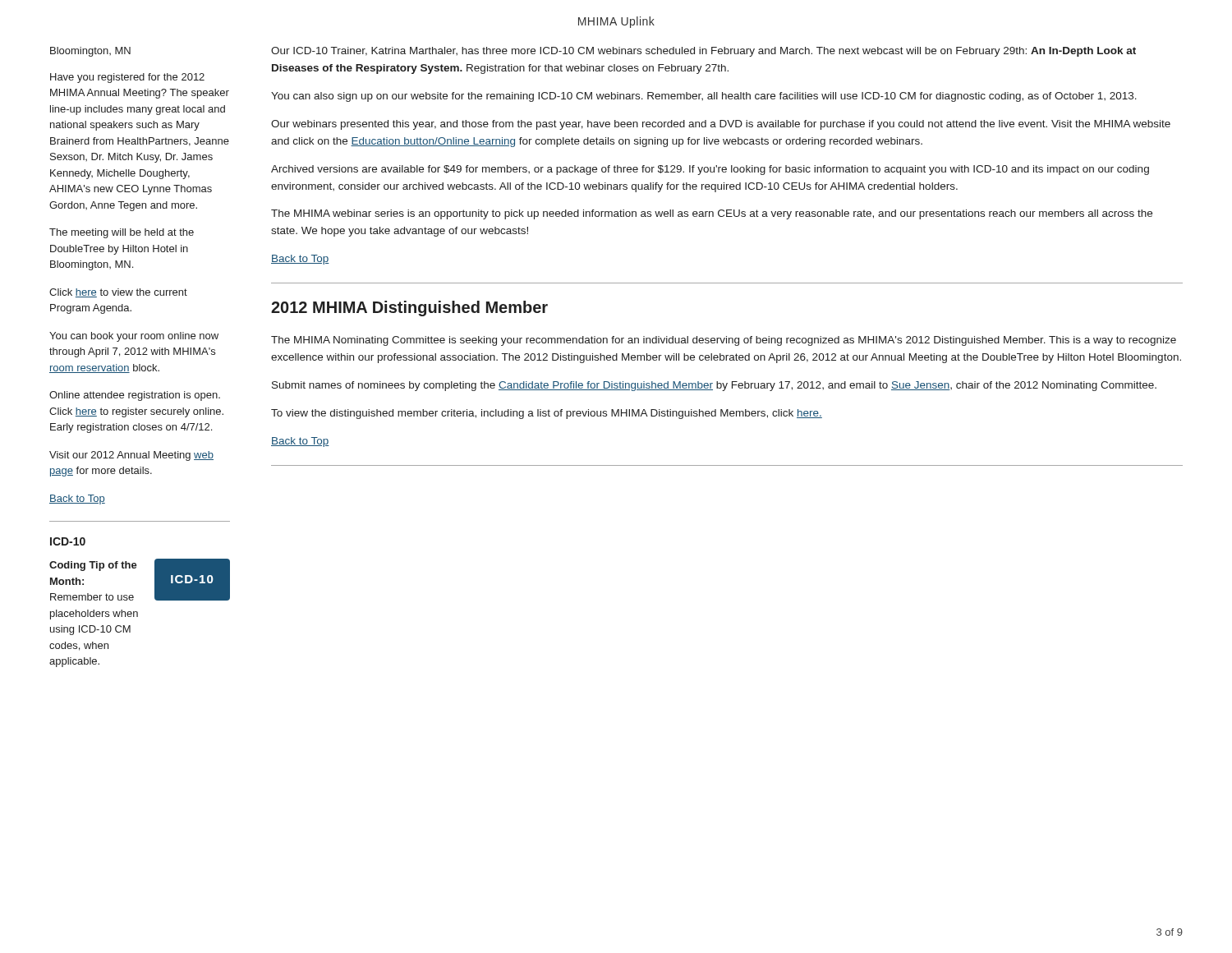Locate the text block containing "Click here to view the current"

(118, 300)
